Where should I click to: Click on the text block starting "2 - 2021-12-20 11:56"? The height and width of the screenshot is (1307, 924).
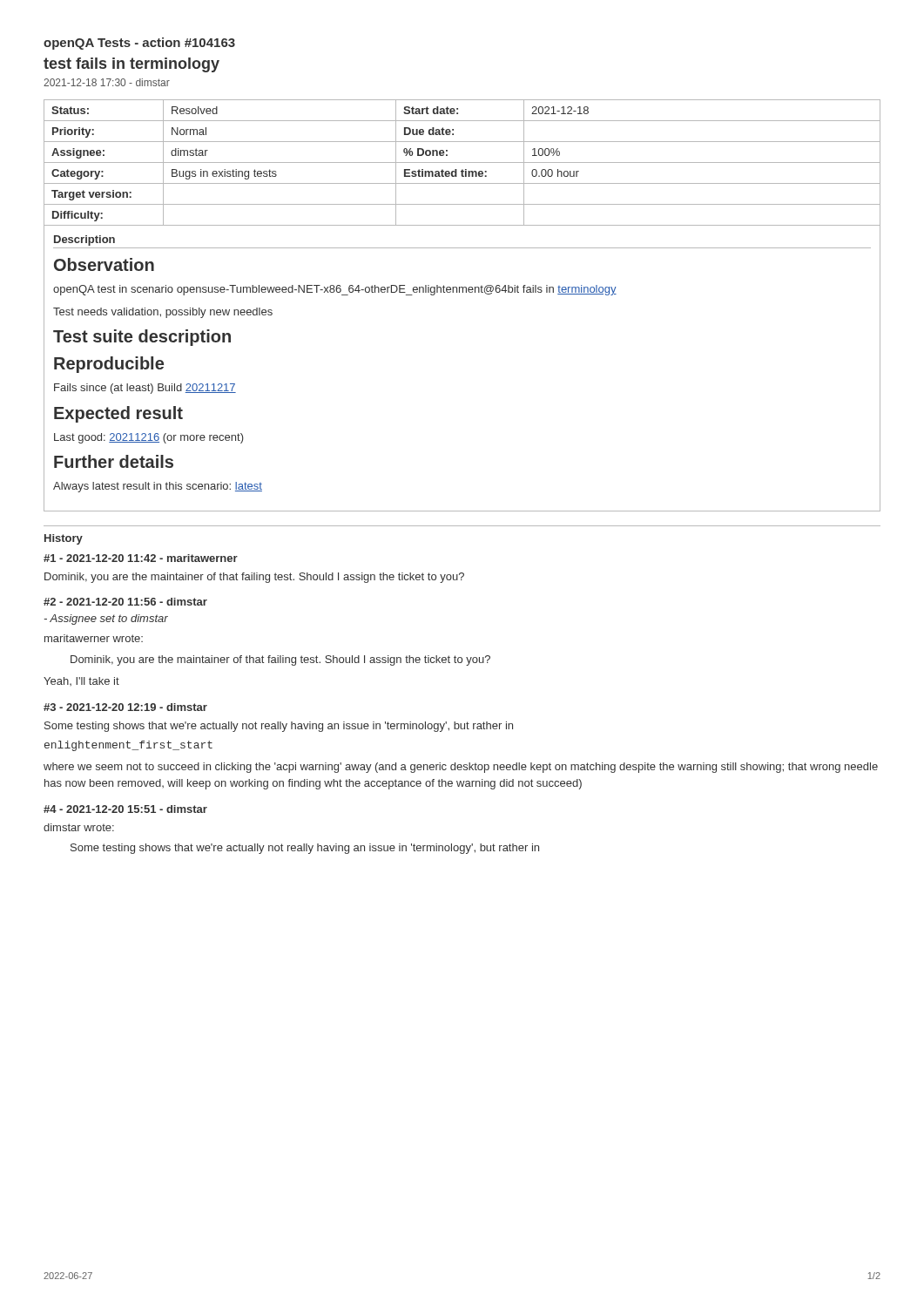[125, 602]
